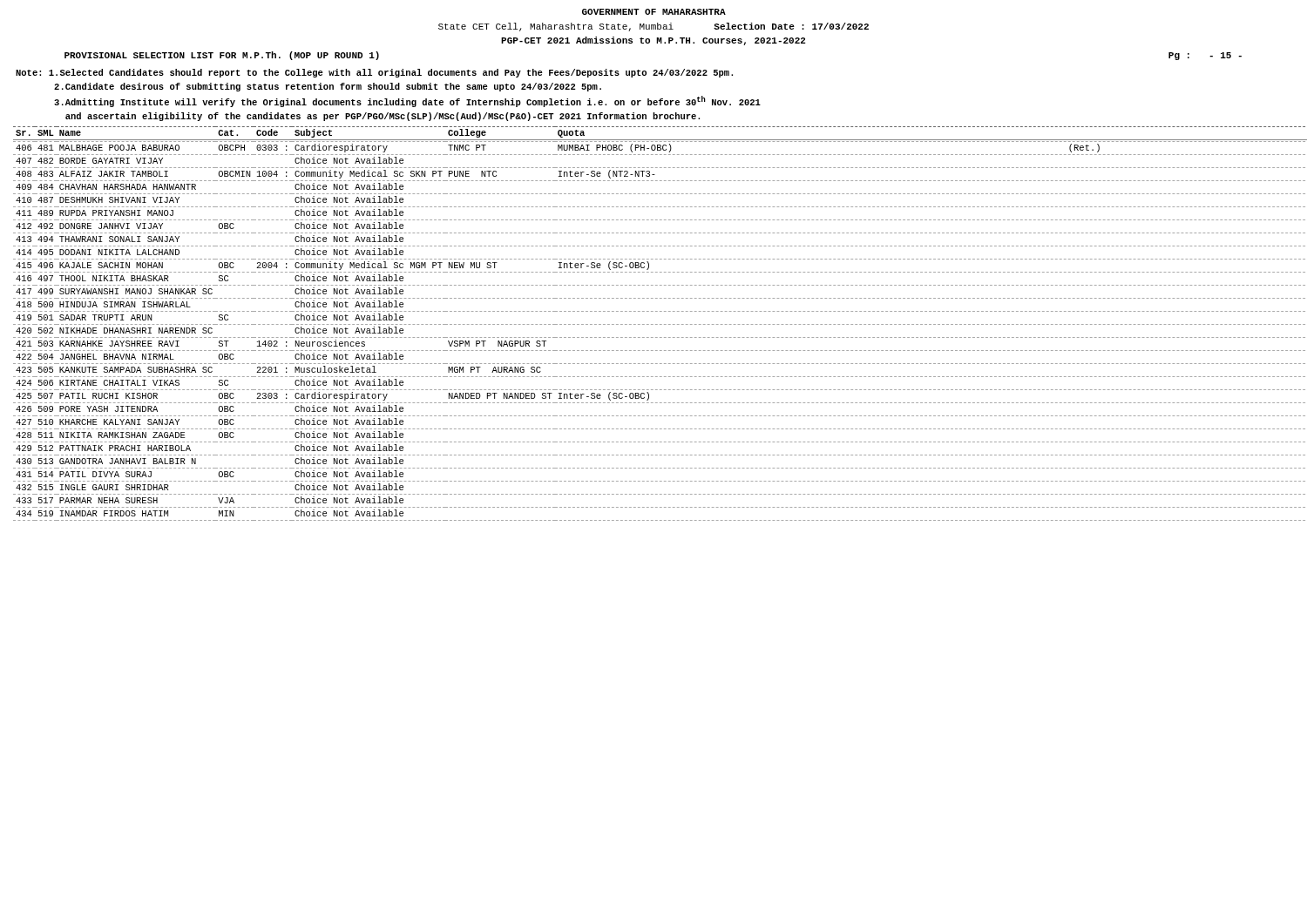The height and width of the screenshot is (924, 1307).
Task: Navigate to the passage starting "Note: 1.Selected Candidates"
Action: pos(388,95)
